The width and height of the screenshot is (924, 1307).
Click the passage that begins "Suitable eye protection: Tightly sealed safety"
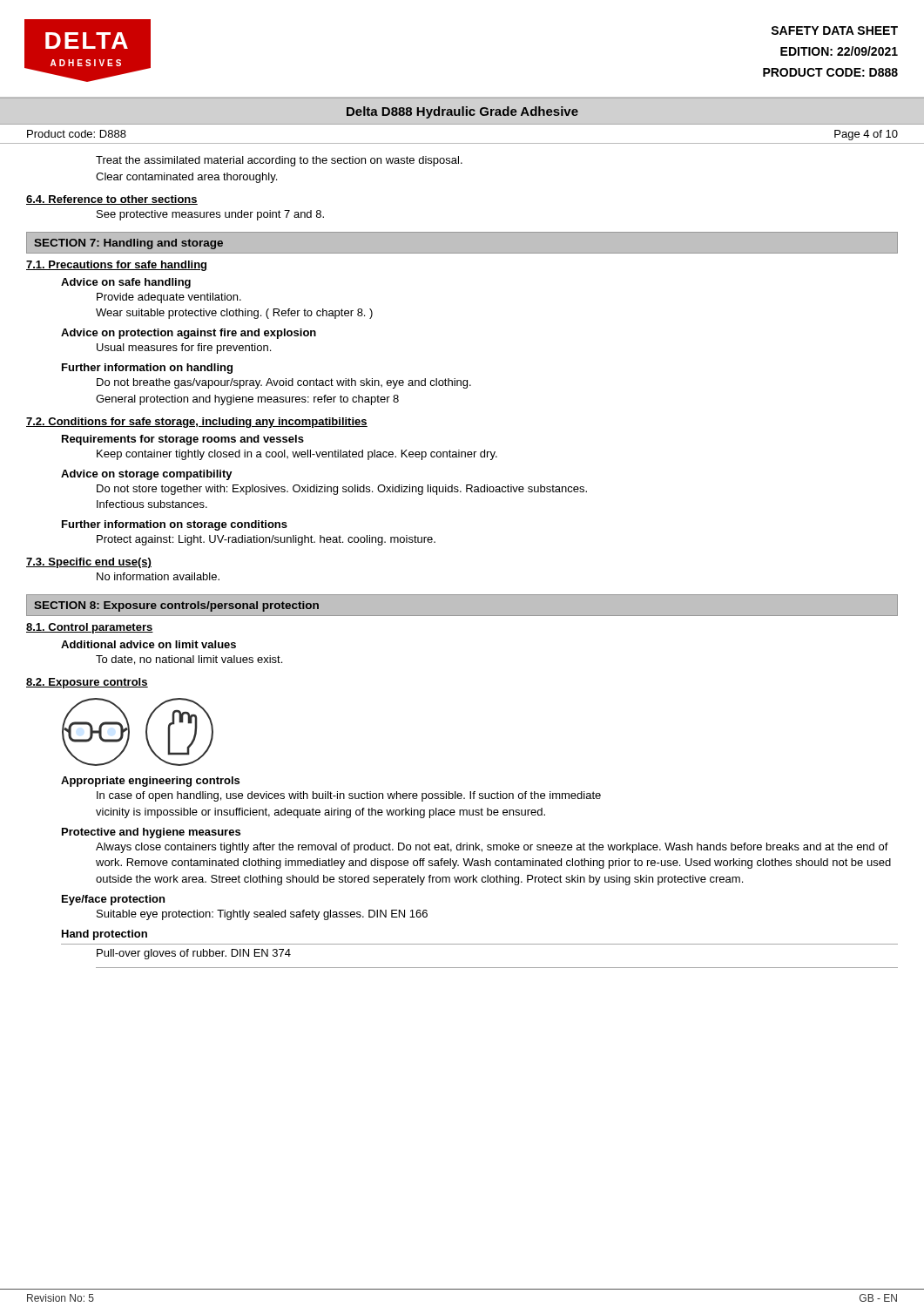point(262,914)
